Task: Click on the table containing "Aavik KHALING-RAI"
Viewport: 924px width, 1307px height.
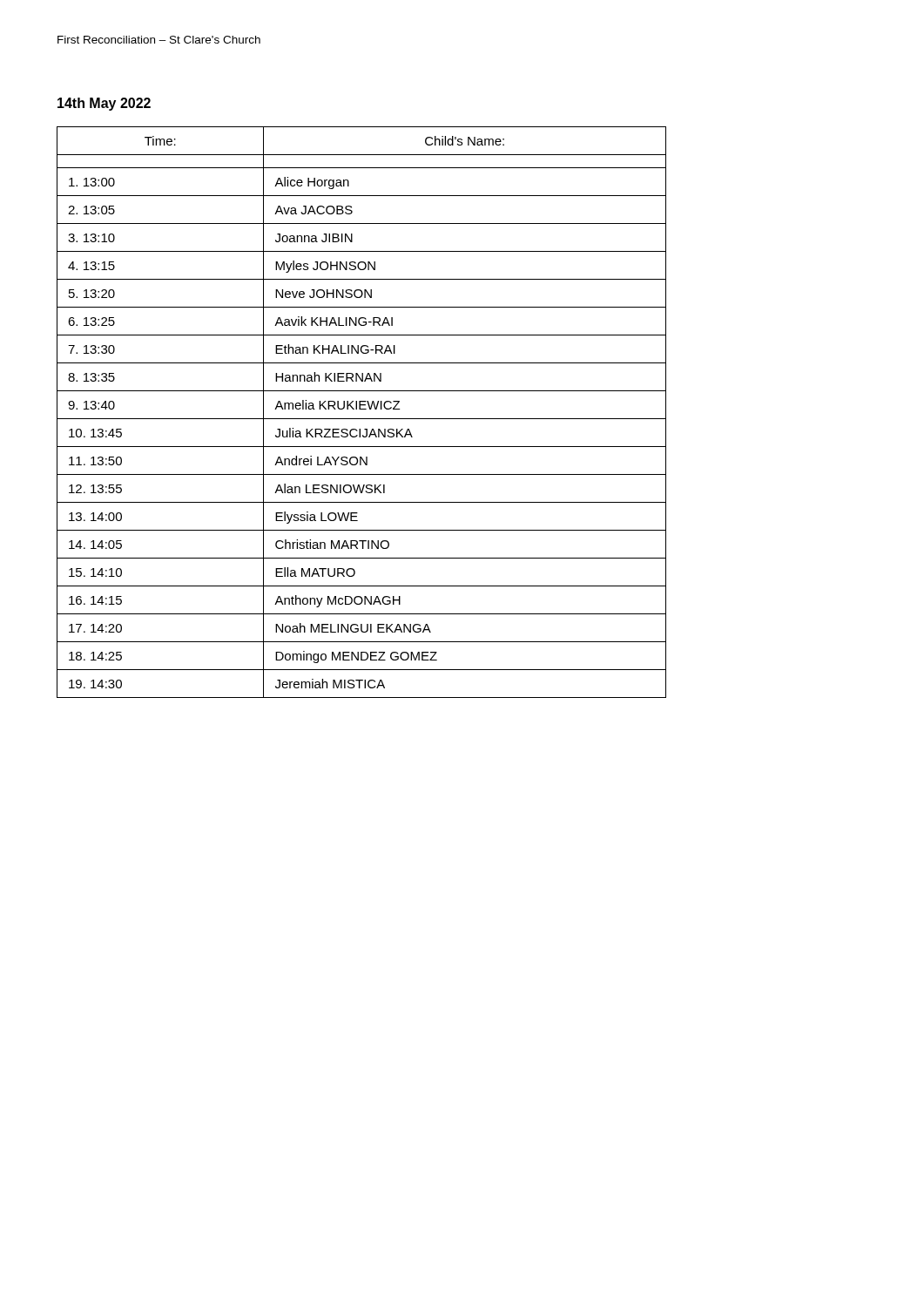Action: coord(361,412)
